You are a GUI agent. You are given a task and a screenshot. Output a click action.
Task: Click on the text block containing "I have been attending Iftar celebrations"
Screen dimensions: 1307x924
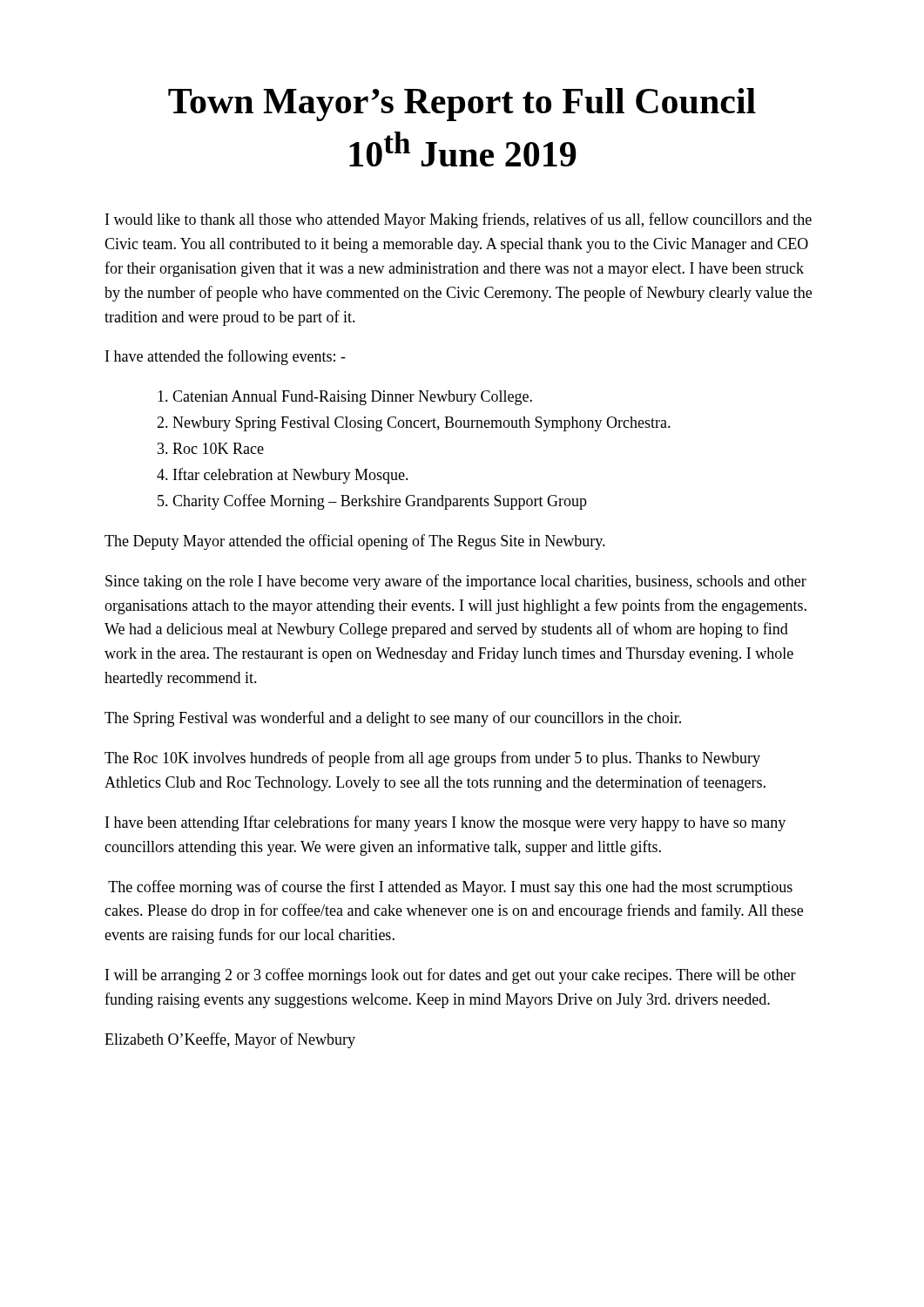tap(445, 835)
